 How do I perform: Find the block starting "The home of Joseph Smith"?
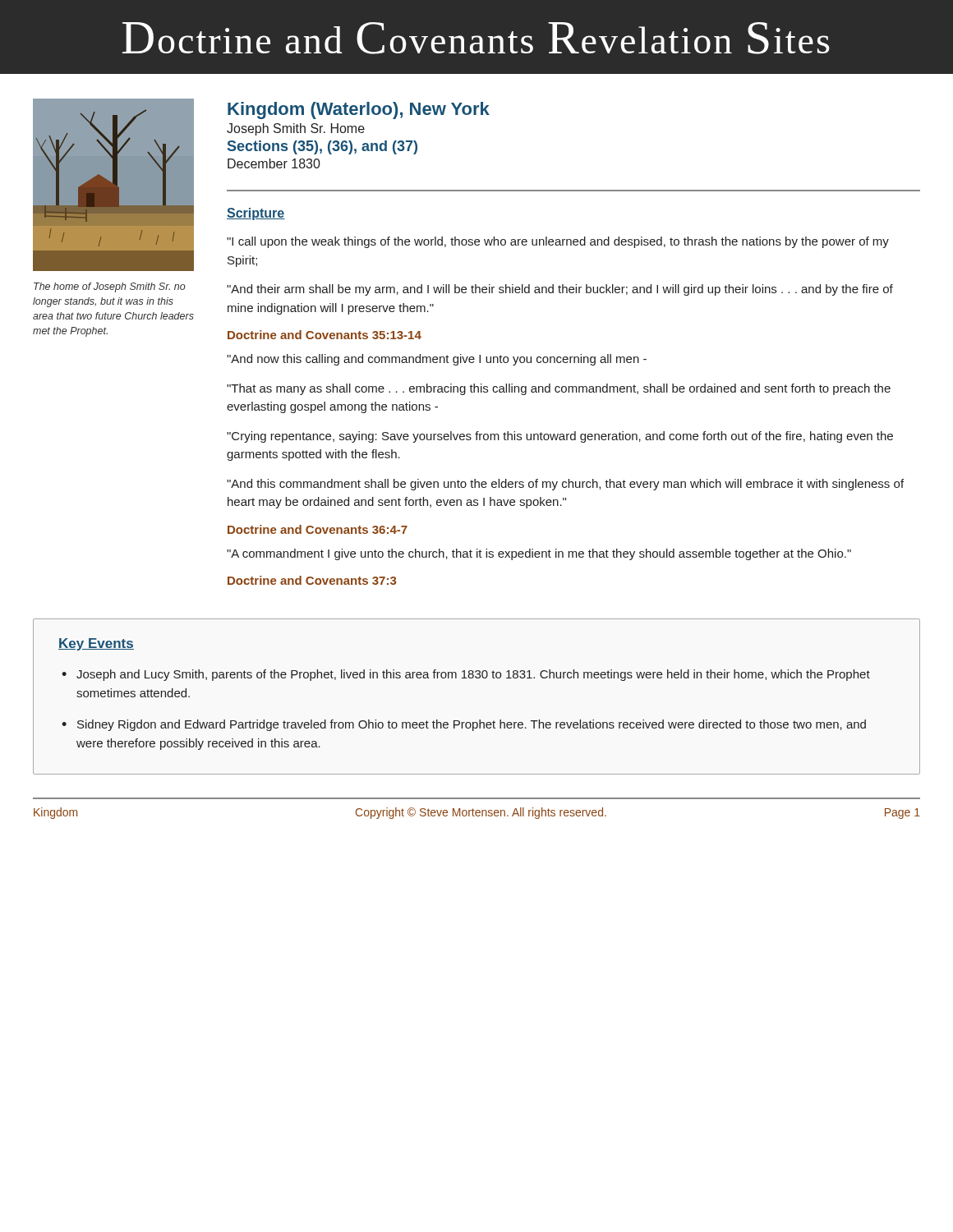click(113, 309)
